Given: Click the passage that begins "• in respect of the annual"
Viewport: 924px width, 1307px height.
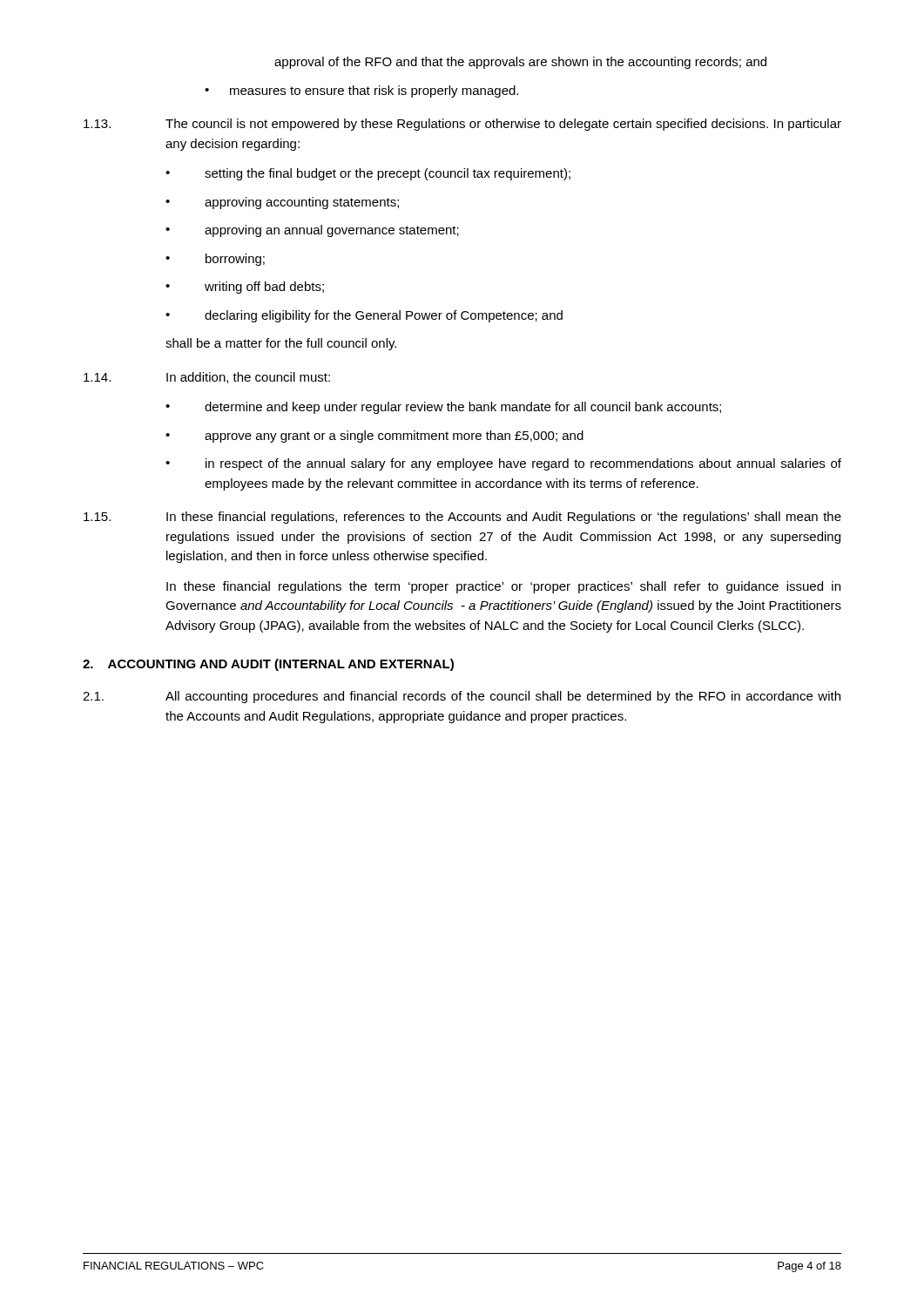Looking at the screenshot, I should [503, 474].
